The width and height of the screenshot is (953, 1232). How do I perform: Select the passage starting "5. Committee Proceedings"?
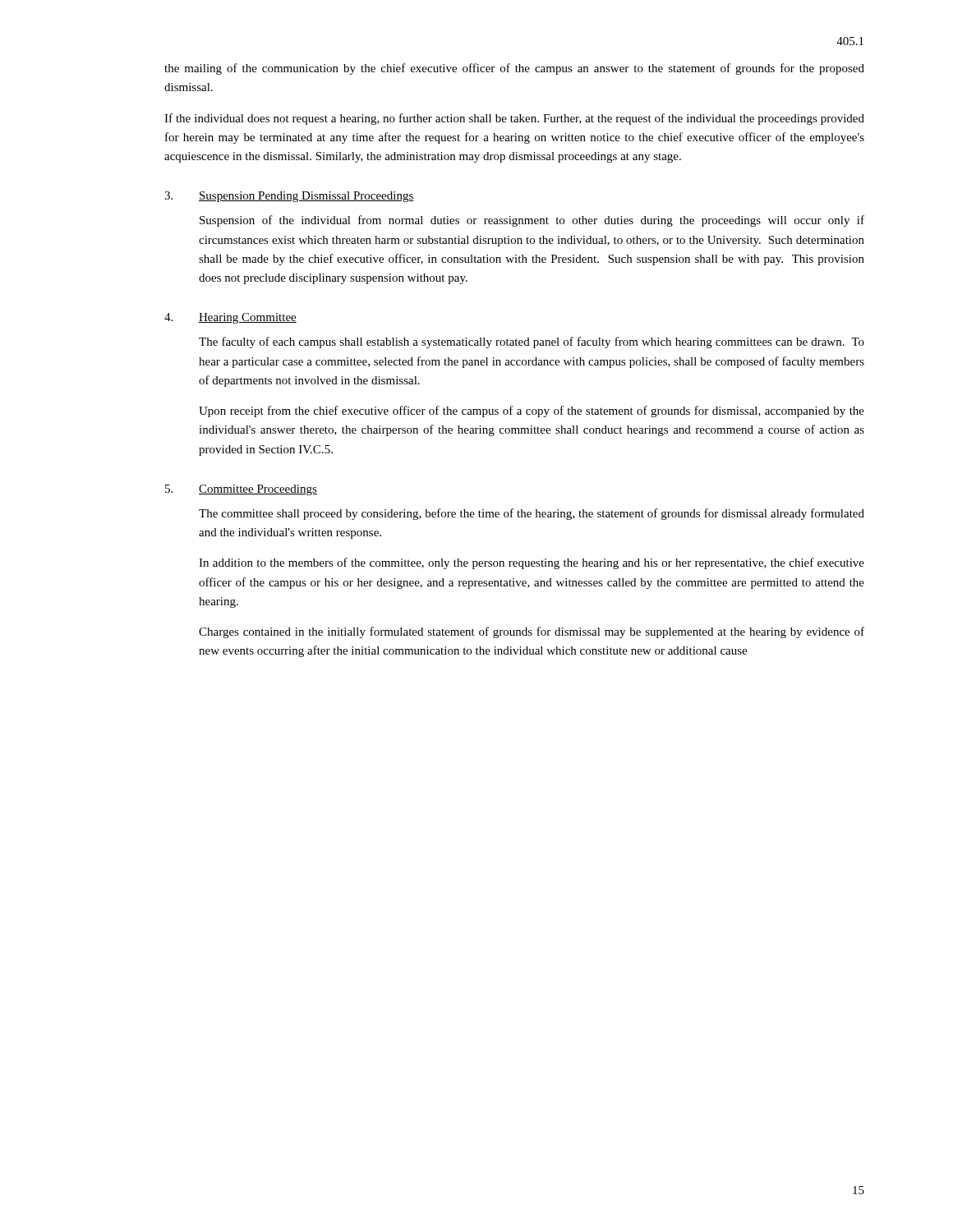pos(241,489)
